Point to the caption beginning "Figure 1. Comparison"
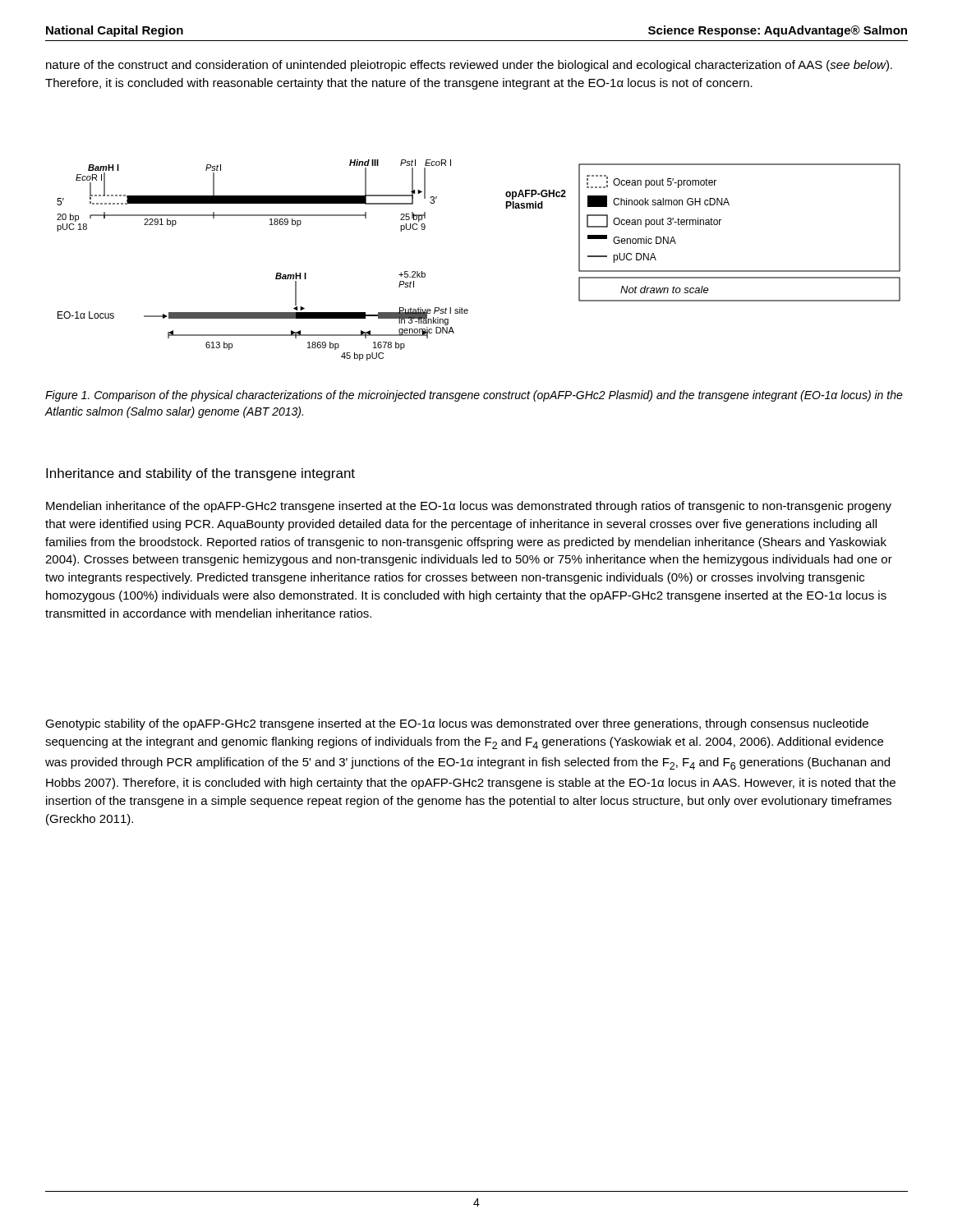Screen dimensions: 1232x953 click(x=474, y=403)
